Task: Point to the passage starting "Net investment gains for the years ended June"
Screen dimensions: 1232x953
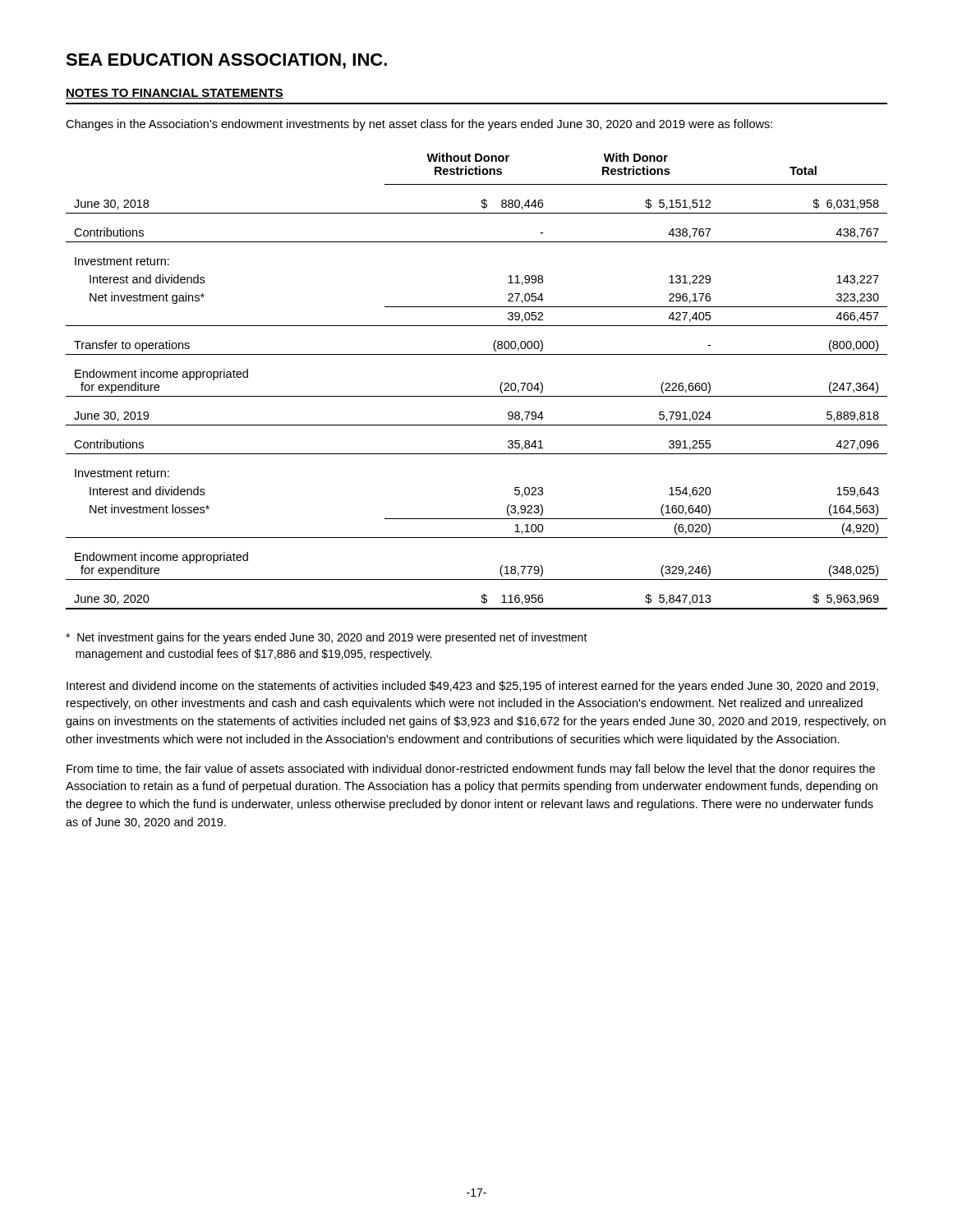Action: (x=326, y=646)
